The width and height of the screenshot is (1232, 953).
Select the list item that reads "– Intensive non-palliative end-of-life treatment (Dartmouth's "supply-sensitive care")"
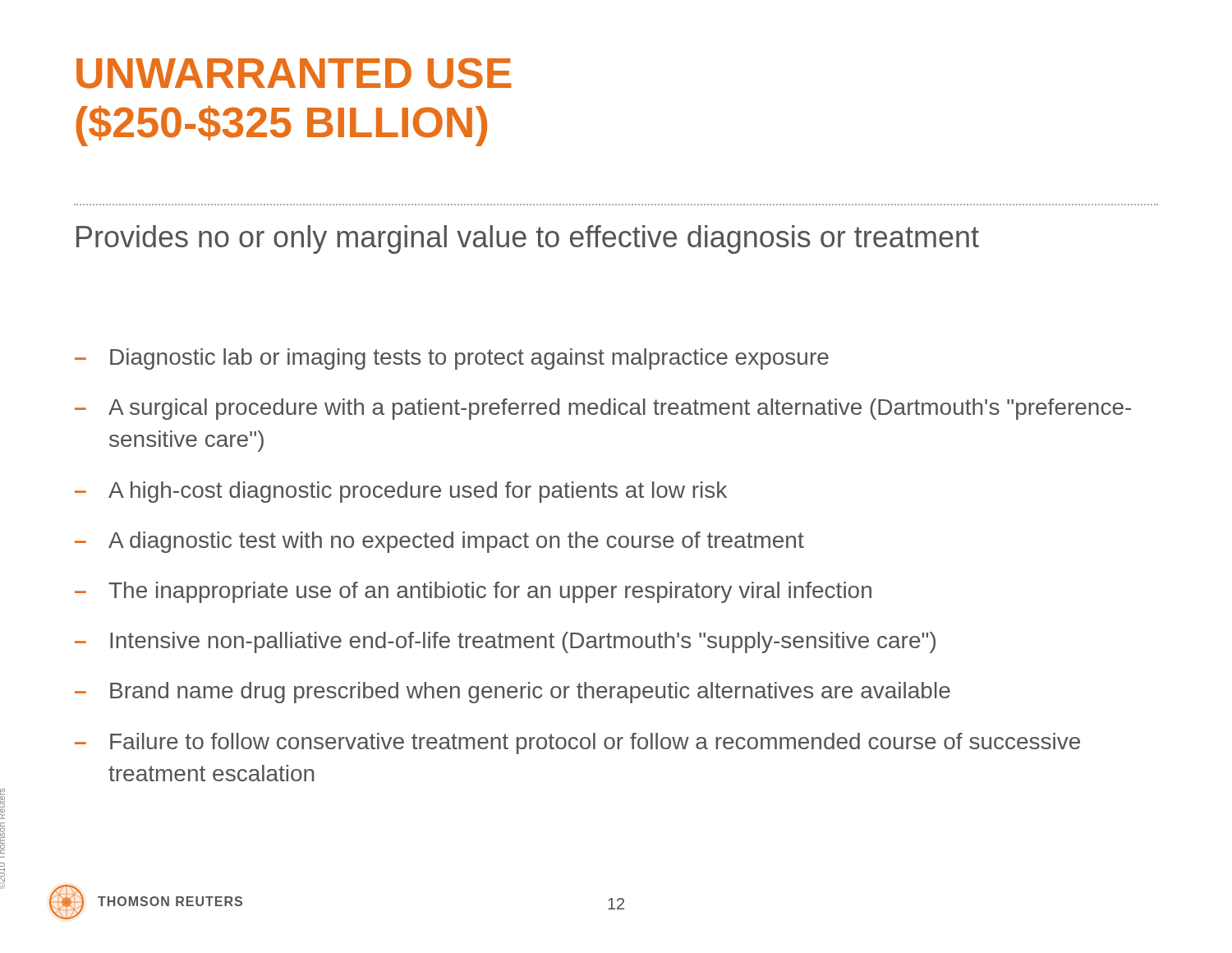point(616,641)
